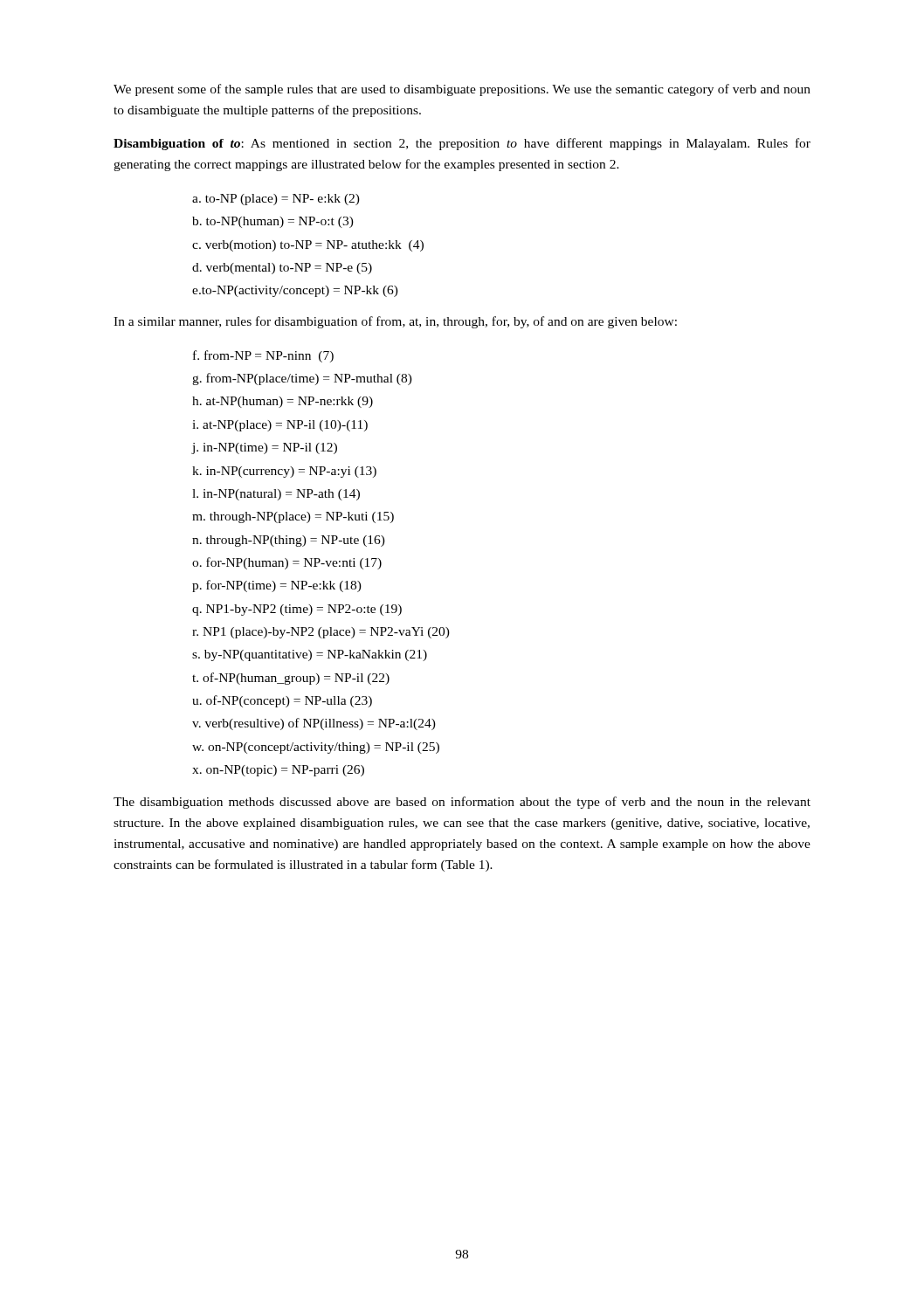
Task: Click on the list item with the text "c. verb(motion) to-NP = NP- atuthe:kk (4)"
Action: pyautogui.click(x=308, y=244)
